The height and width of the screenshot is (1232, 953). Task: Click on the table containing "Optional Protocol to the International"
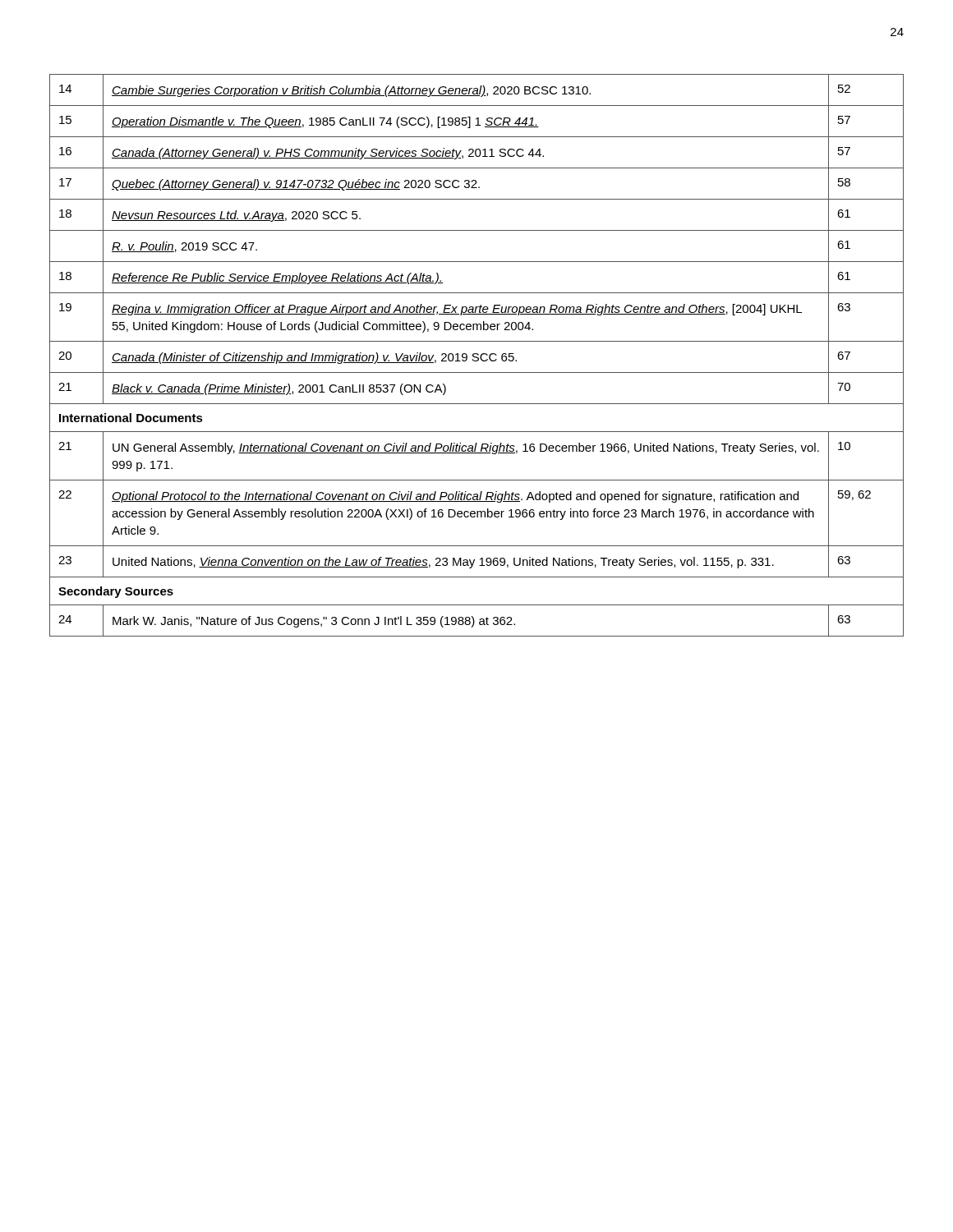pyautogui.click(x=476, y=355)
